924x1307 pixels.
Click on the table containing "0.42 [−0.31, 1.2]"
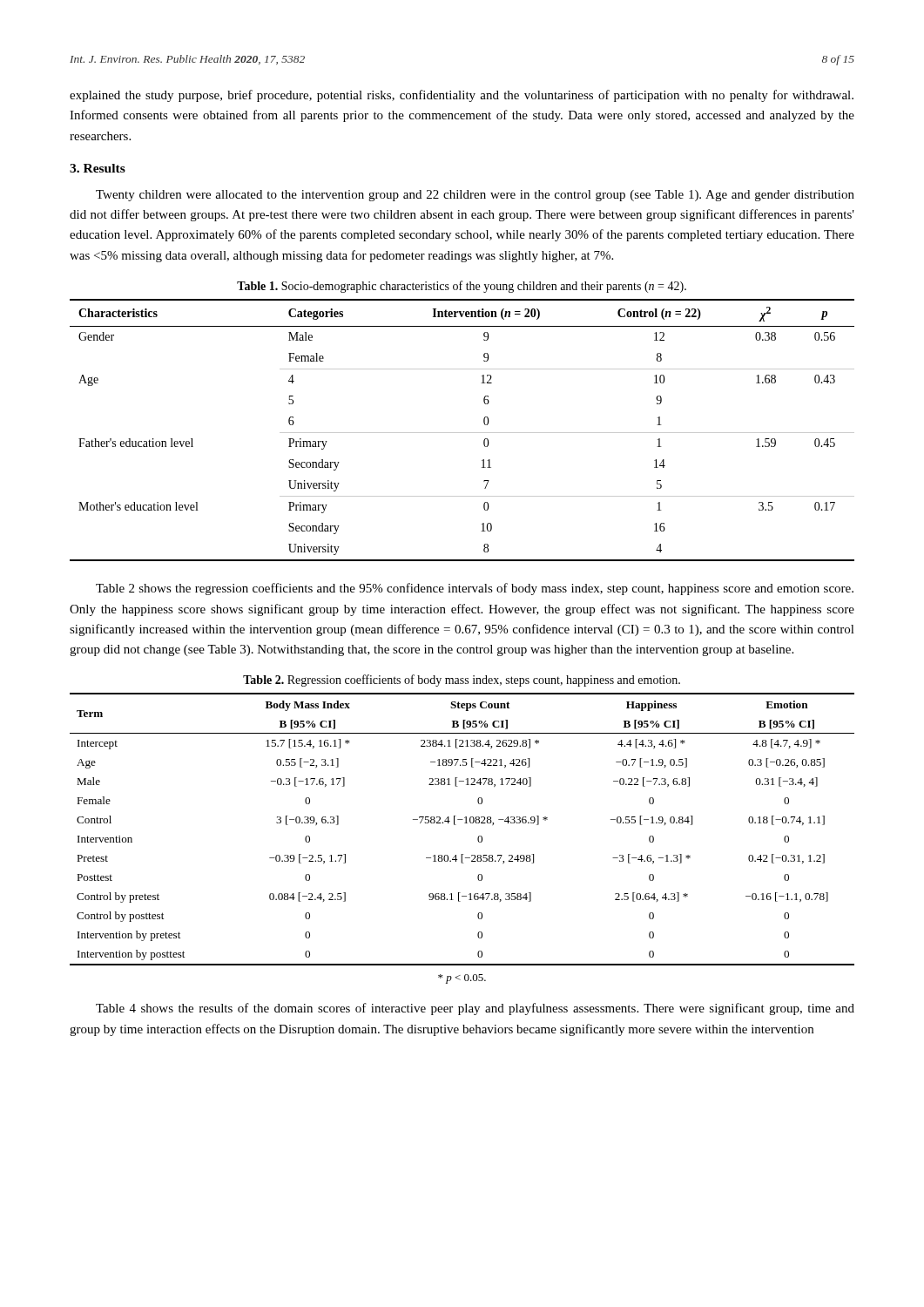tap(462, 829)
